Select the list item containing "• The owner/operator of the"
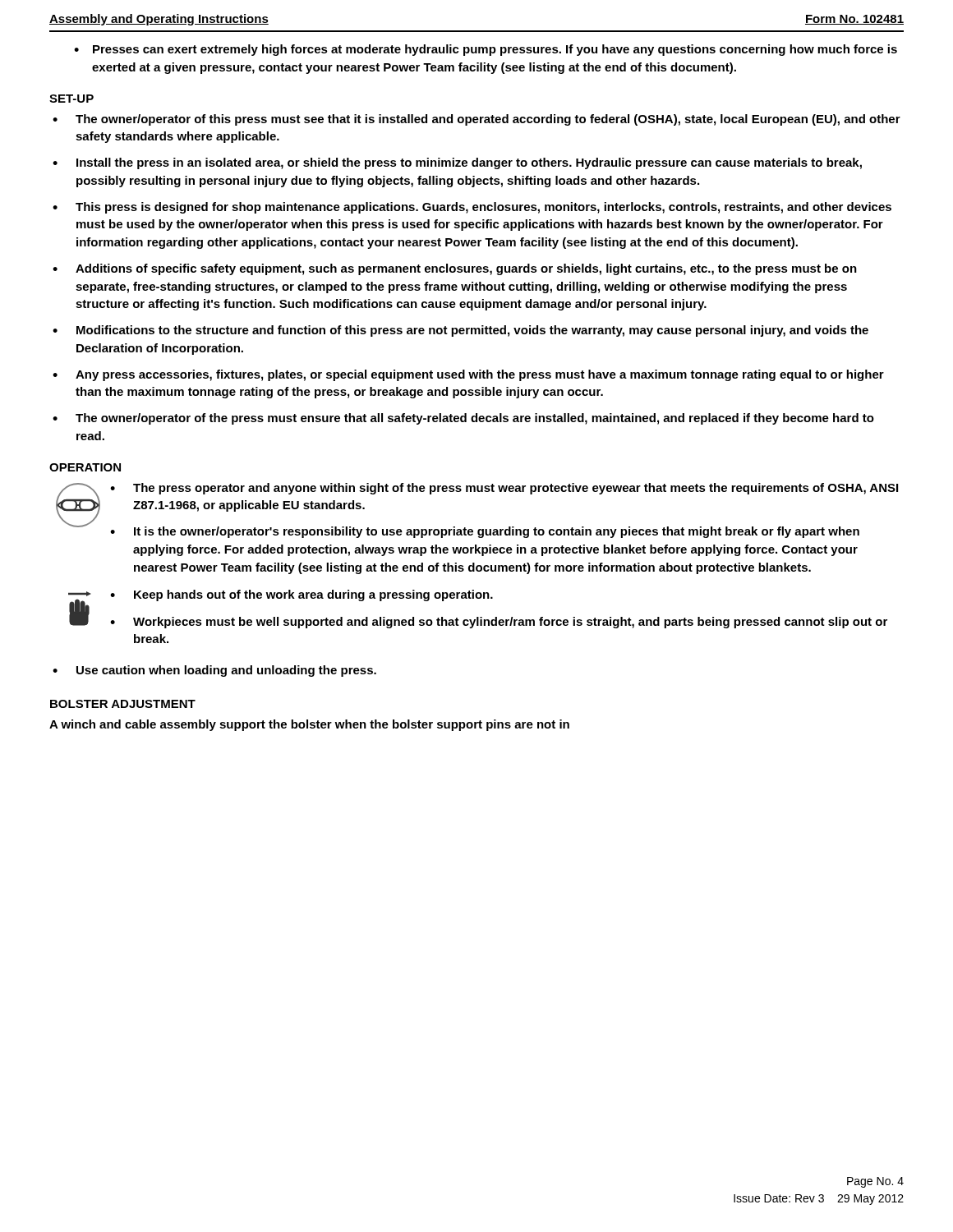 point(476,427)
